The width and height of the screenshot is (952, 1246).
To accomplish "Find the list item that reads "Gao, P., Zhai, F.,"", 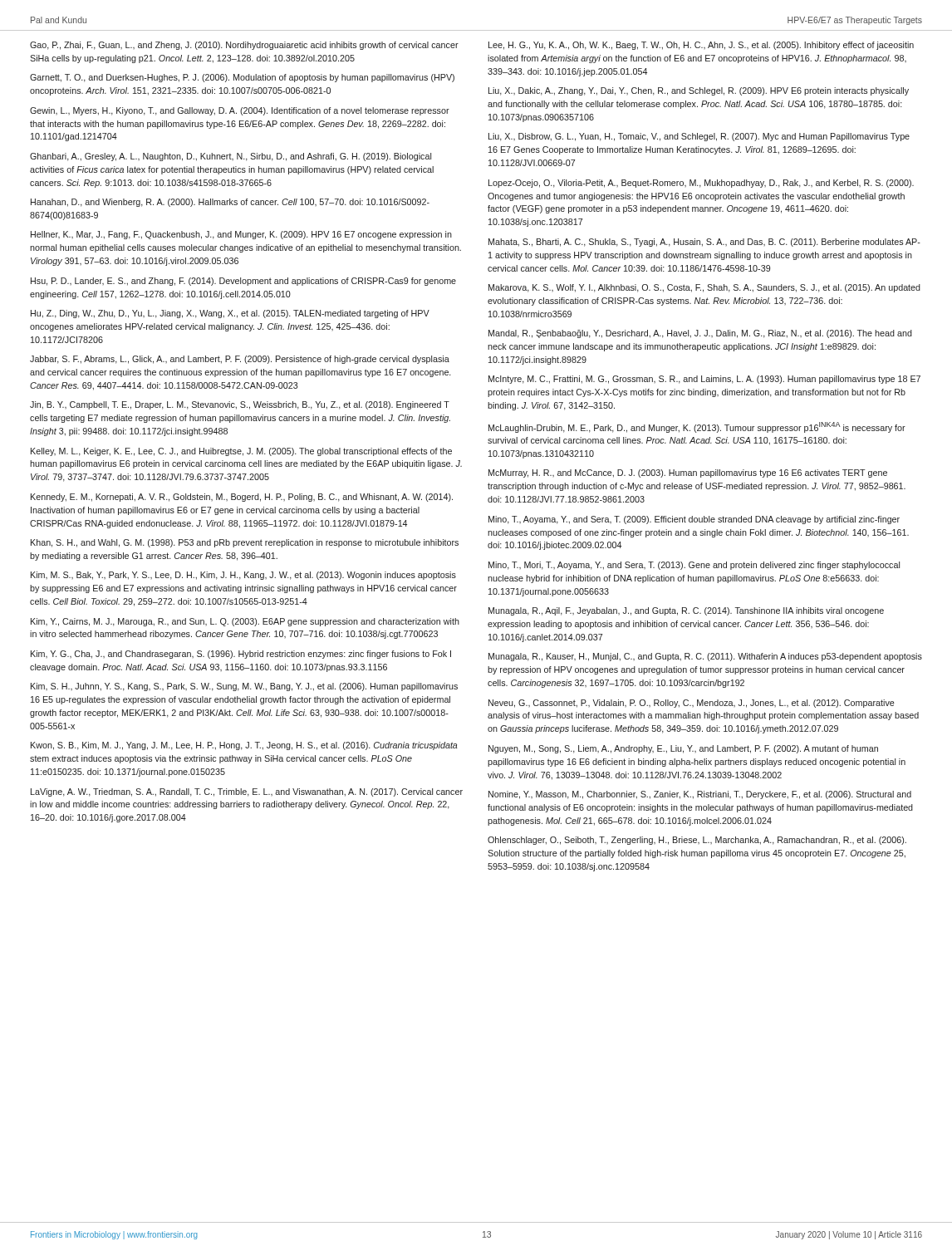I will tap(244, 51).
